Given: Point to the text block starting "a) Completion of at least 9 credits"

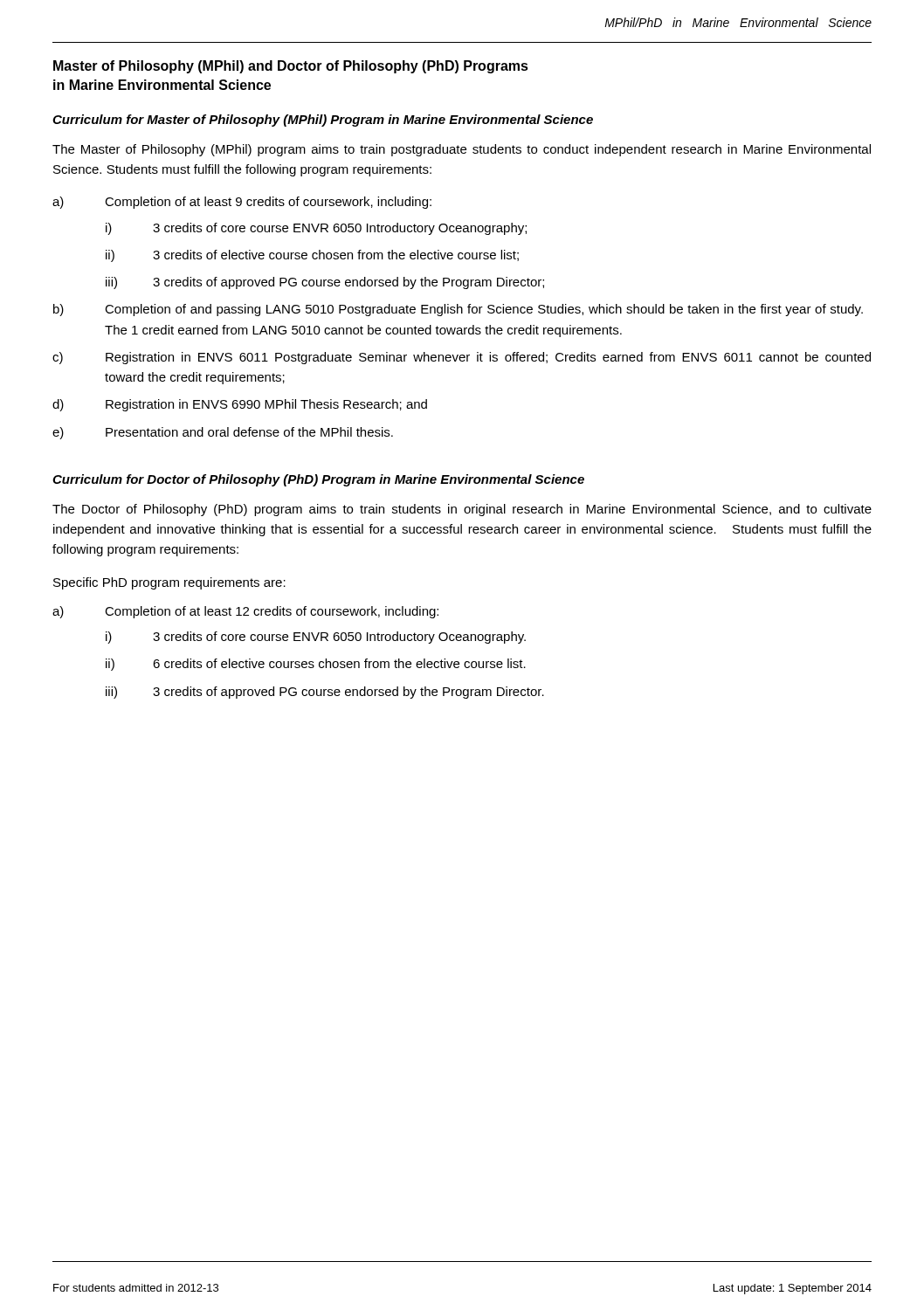Looking at the screenshot, I should 462,242.
